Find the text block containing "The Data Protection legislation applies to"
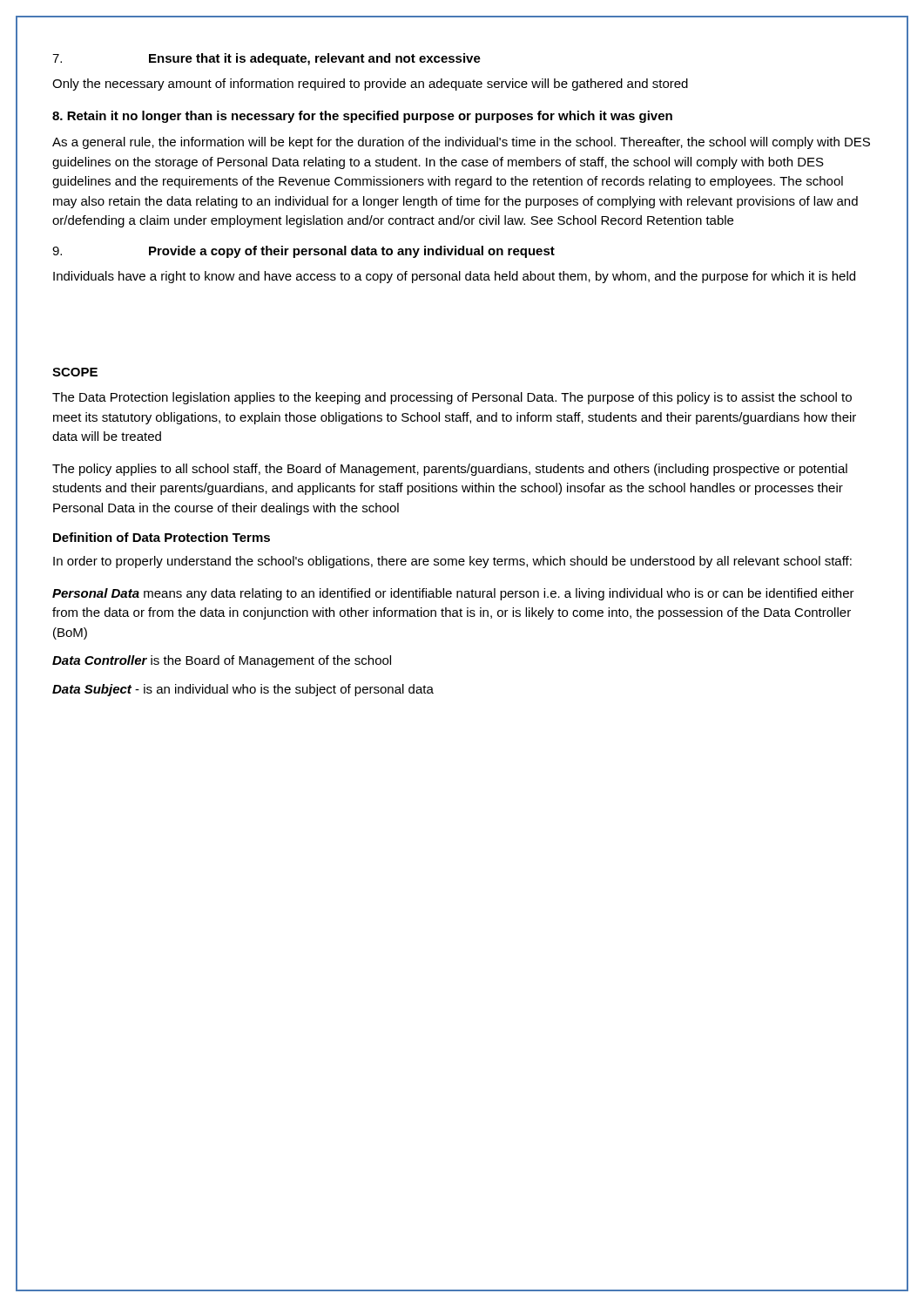 pos(454,416)
